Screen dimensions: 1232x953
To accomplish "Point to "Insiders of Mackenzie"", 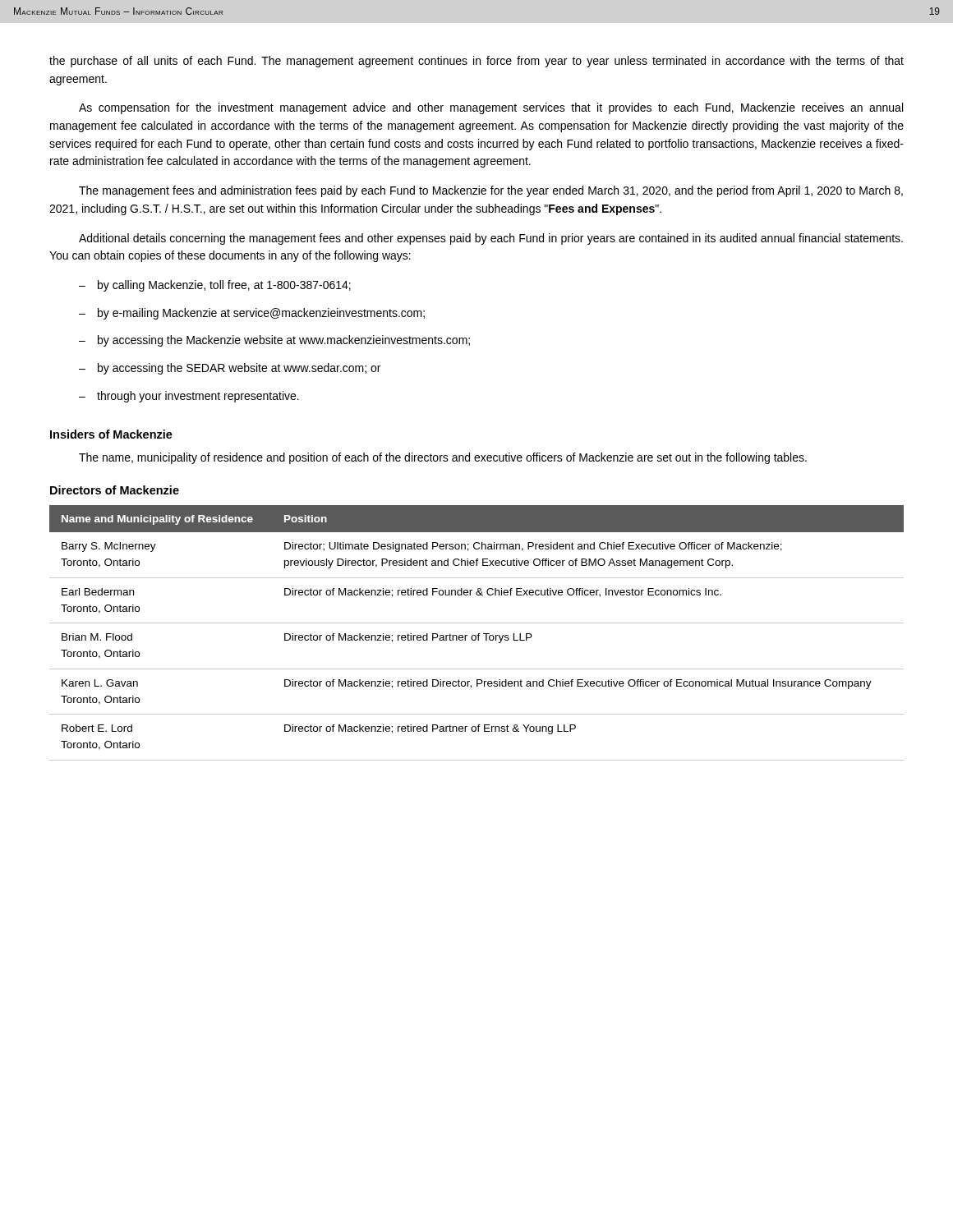I will 111,435.
